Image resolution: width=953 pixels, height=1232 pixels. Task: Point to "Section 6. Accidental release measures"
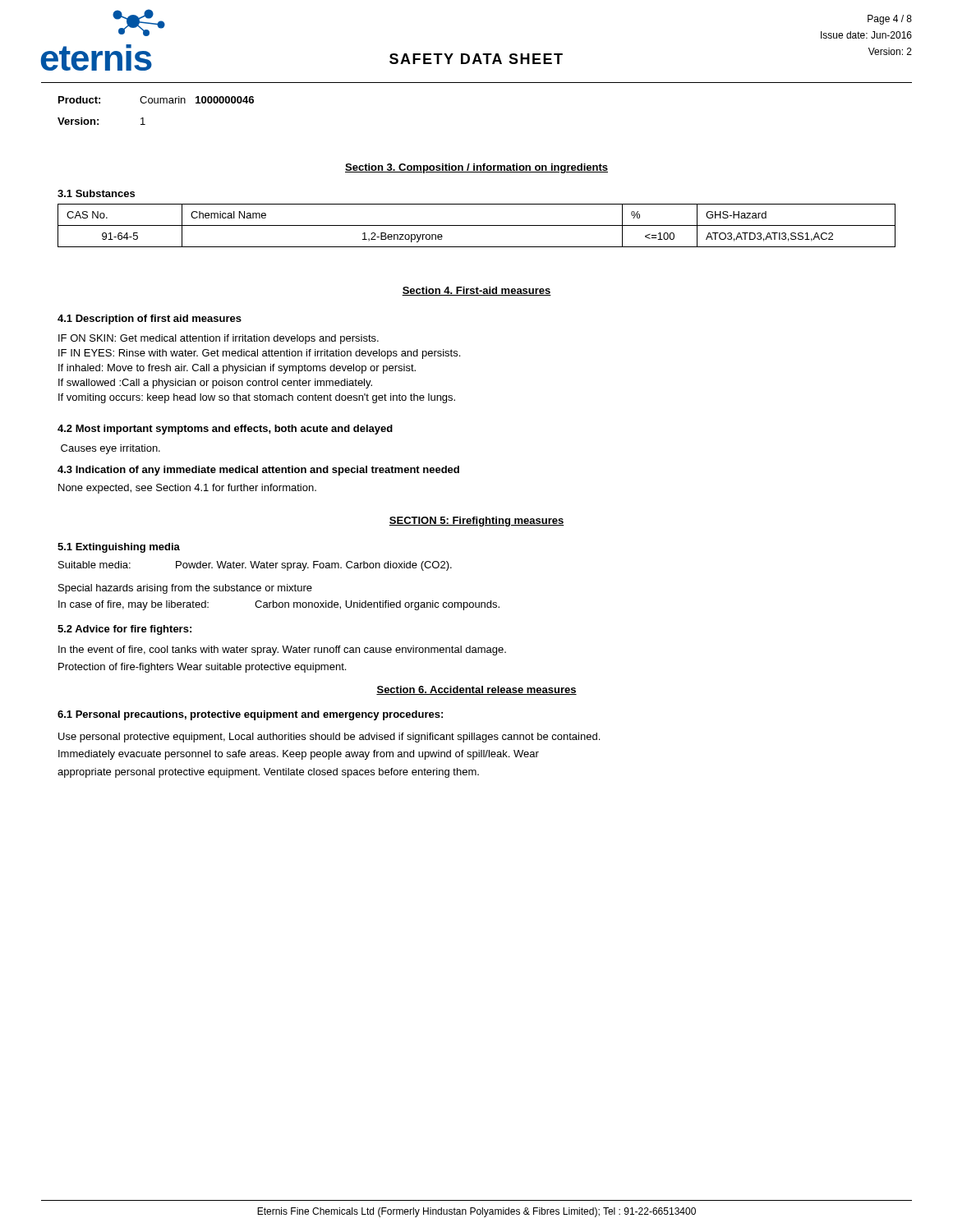tap(476, 690)
